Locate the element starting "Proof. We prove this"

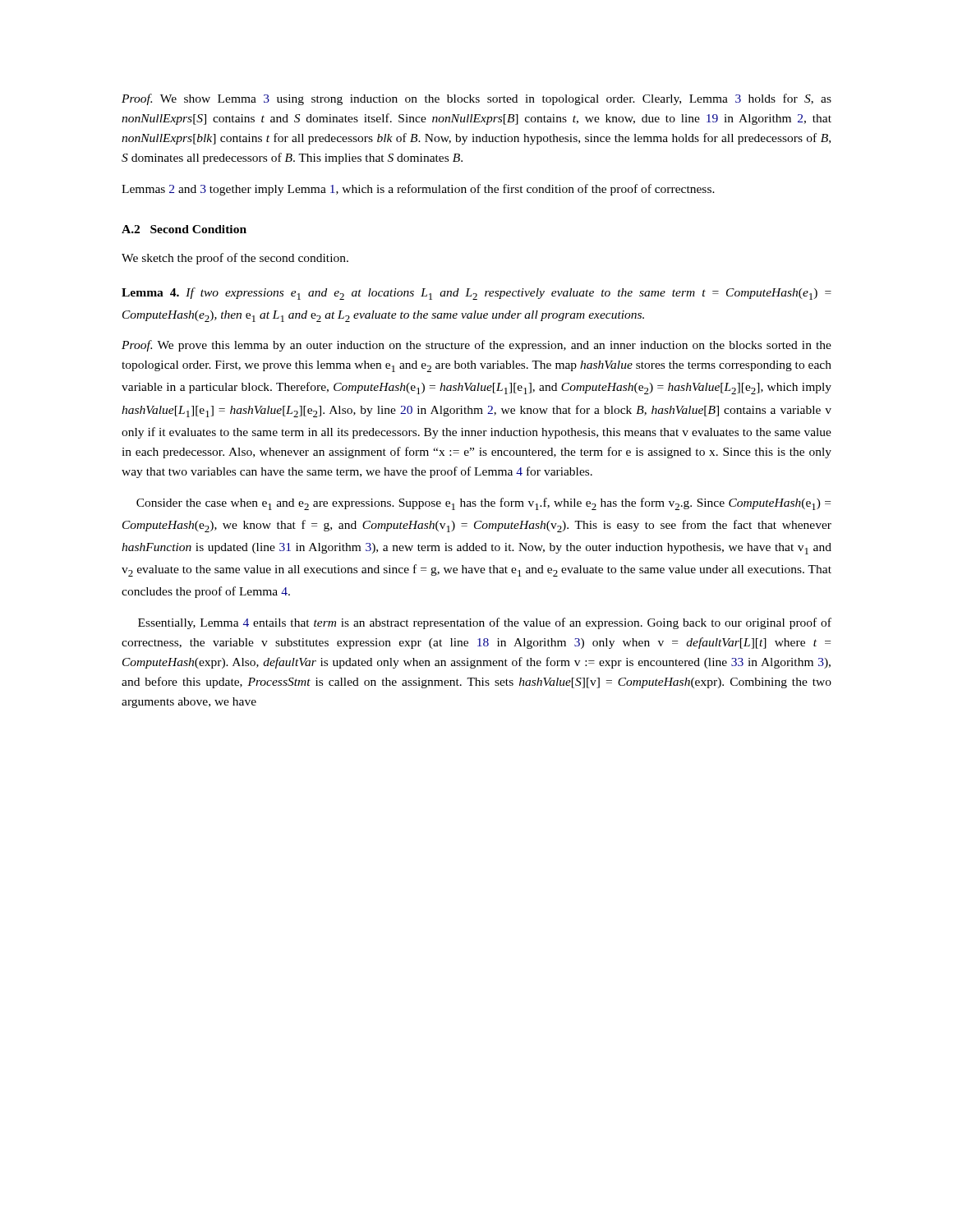click(476, 408)
